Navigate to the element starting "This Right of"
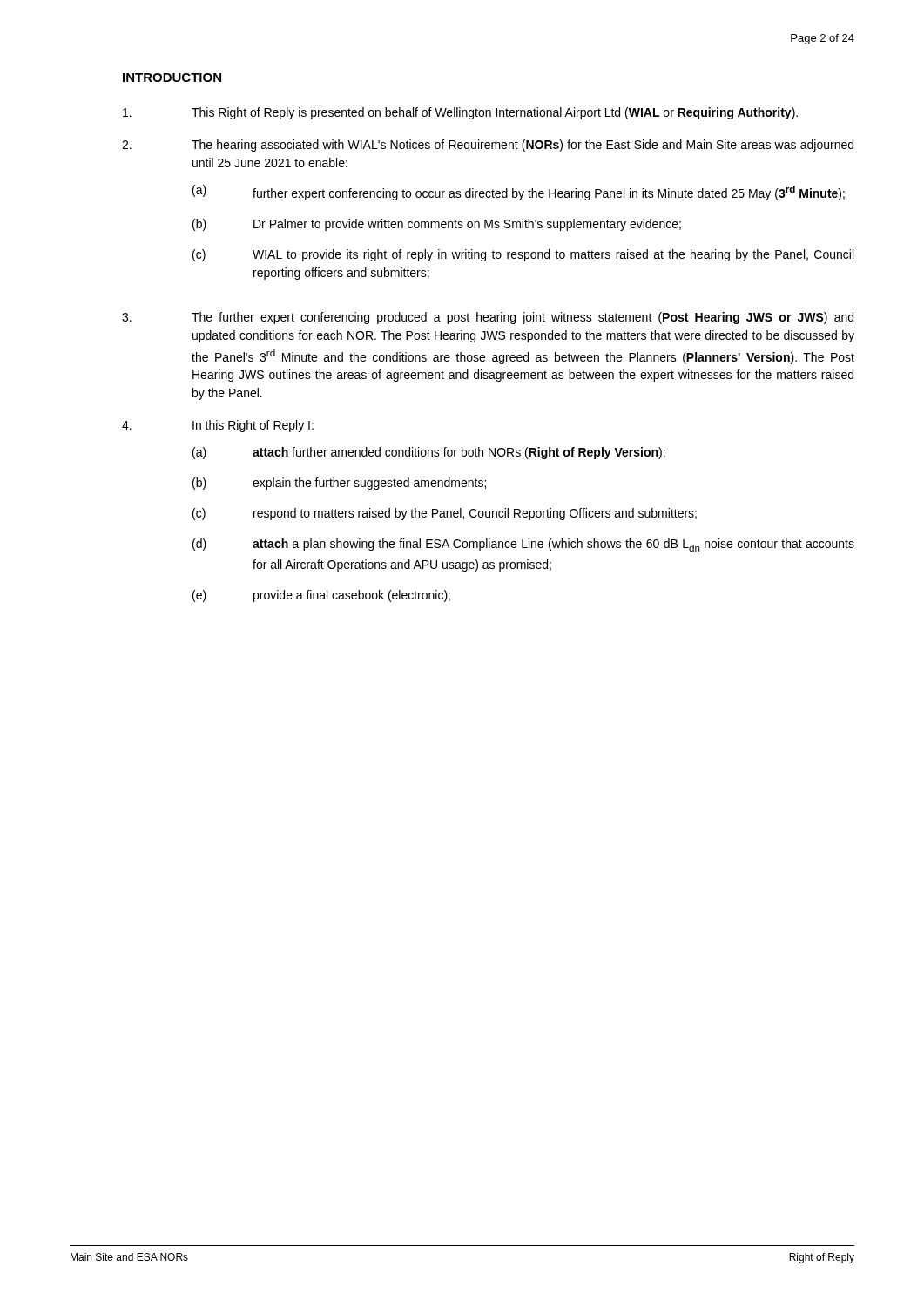Viewport: 924px width, 1307px height. [x=488, y=113]
